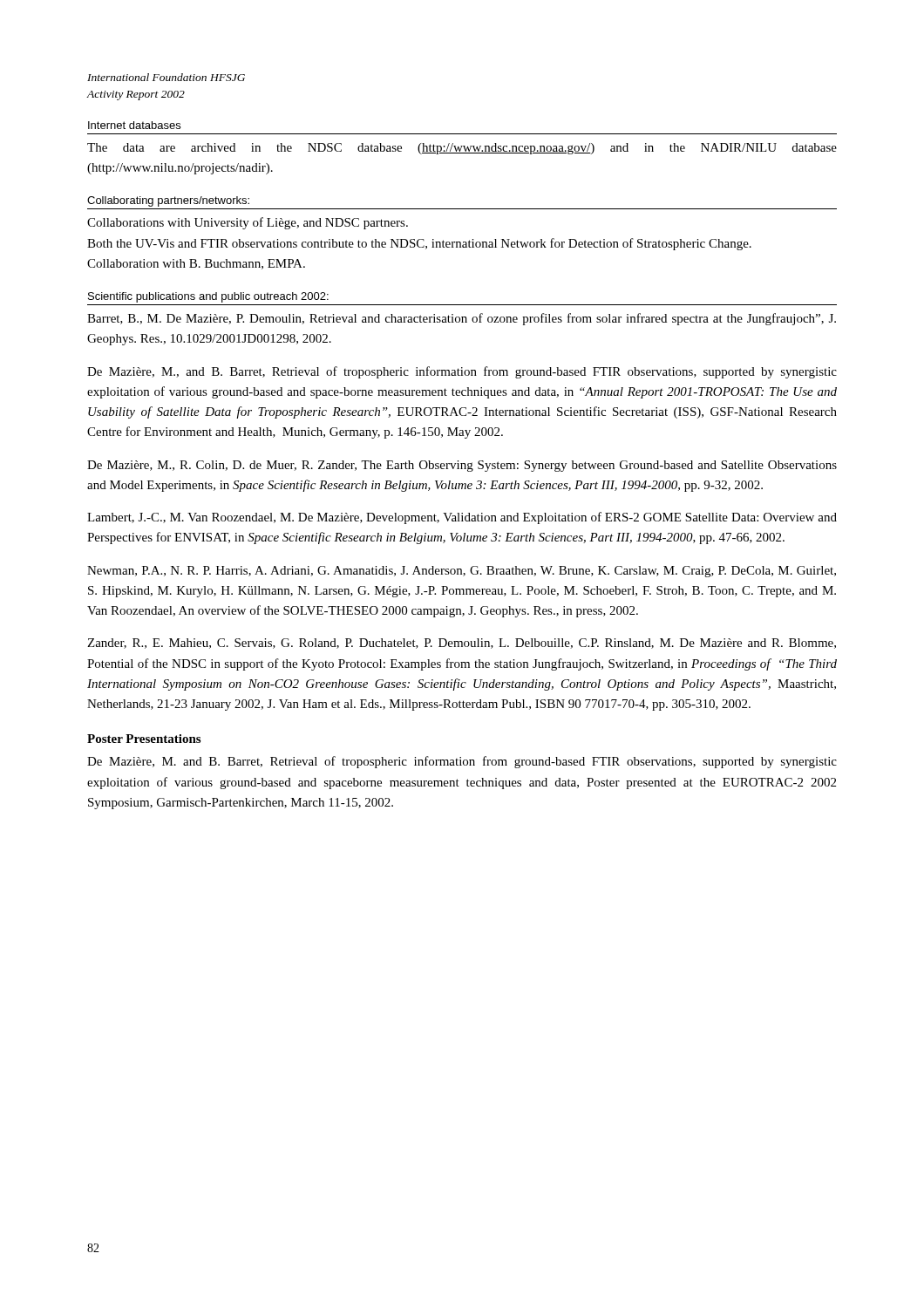Point to the element starting "Internet databases"
The height and width of the screenshot is (1308, 924).
134,125
